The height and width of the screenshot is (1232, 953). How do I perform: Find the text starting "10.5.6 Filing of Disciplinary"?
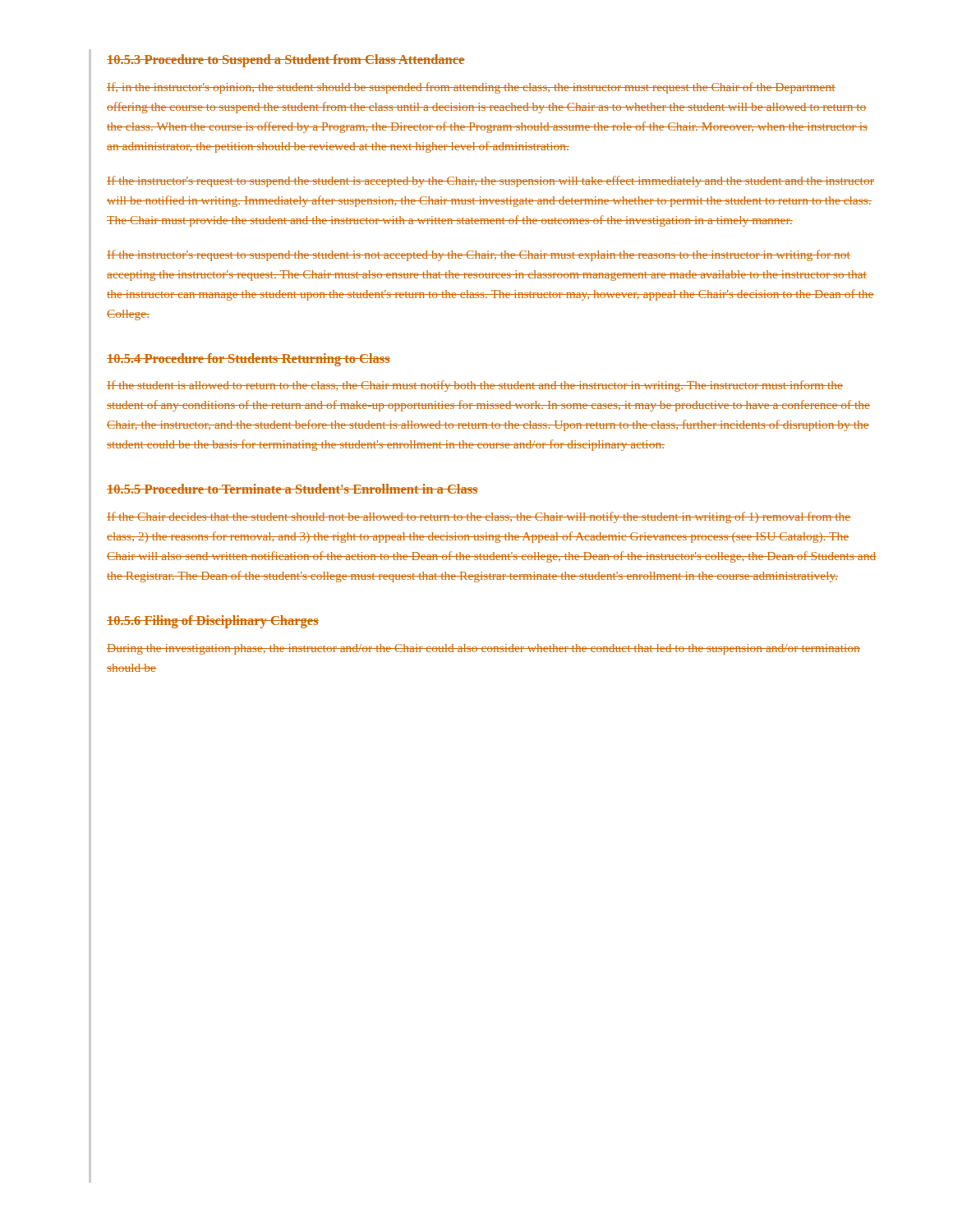(x=213, y=620)
